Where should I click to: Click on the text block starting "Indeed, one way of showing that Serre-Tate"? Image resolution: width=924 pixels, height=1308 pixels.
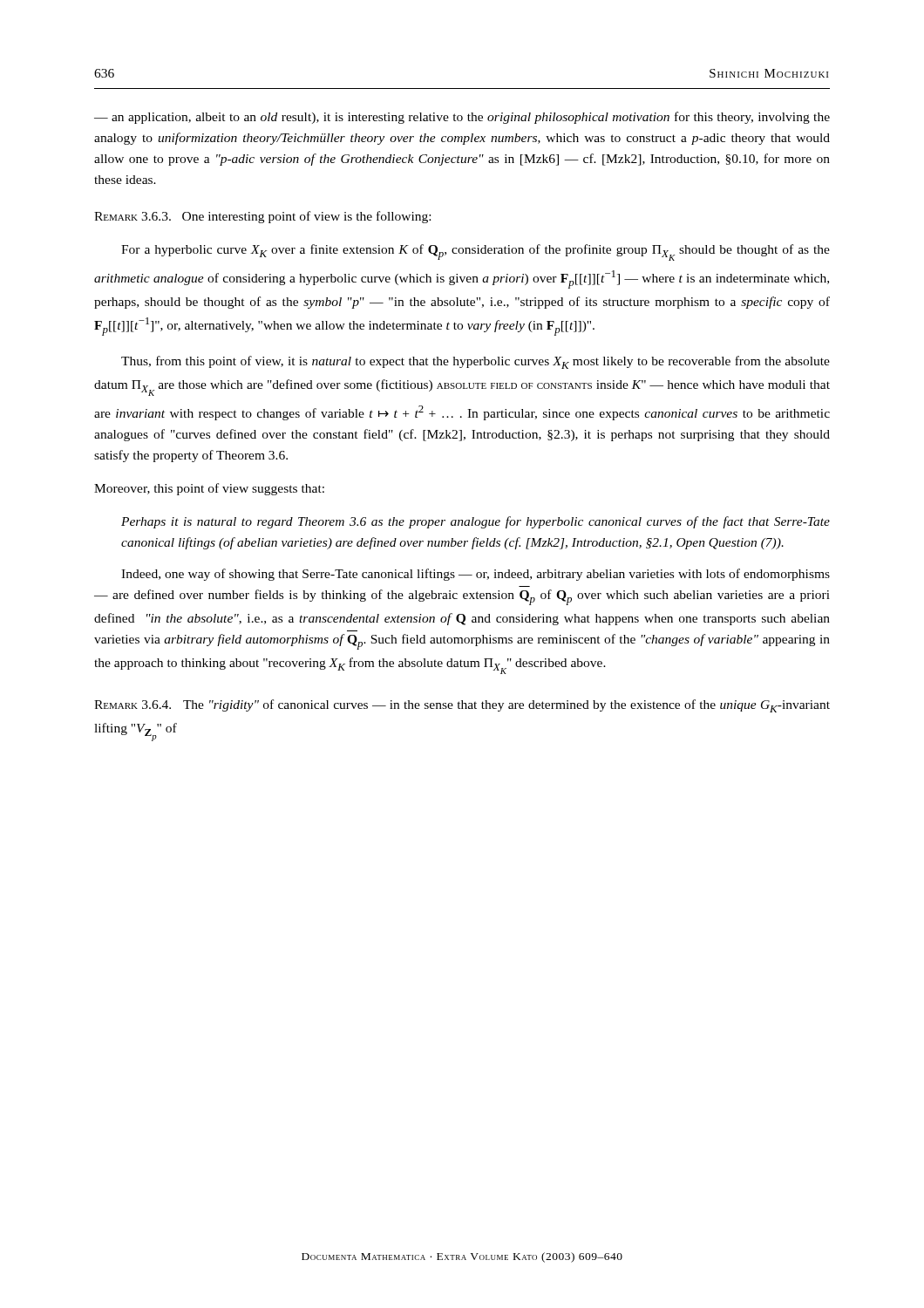pos(462,621)
